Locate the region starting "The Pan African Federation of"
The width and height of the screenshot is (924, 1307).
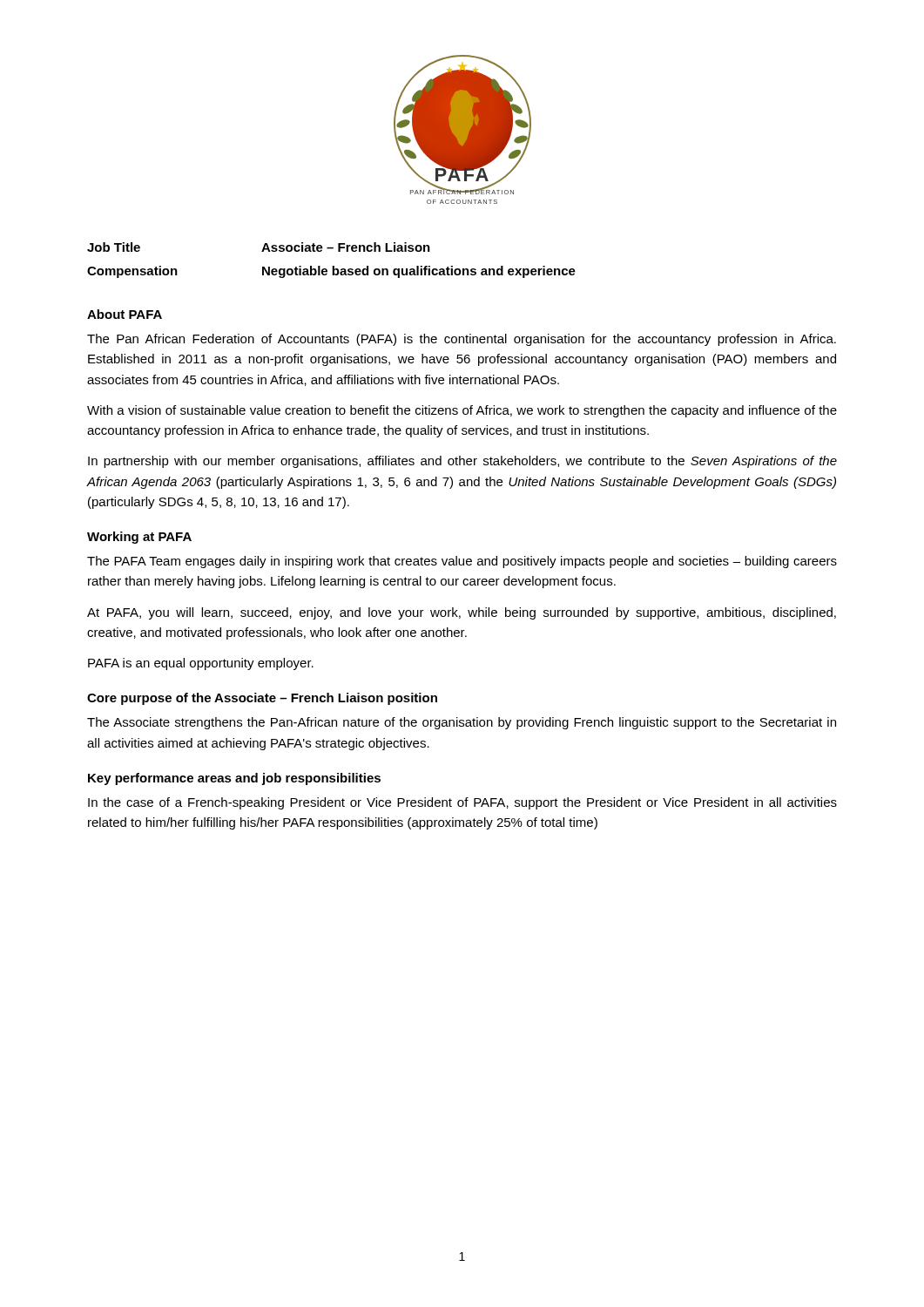pyautogui.click(x=462, y=359)
